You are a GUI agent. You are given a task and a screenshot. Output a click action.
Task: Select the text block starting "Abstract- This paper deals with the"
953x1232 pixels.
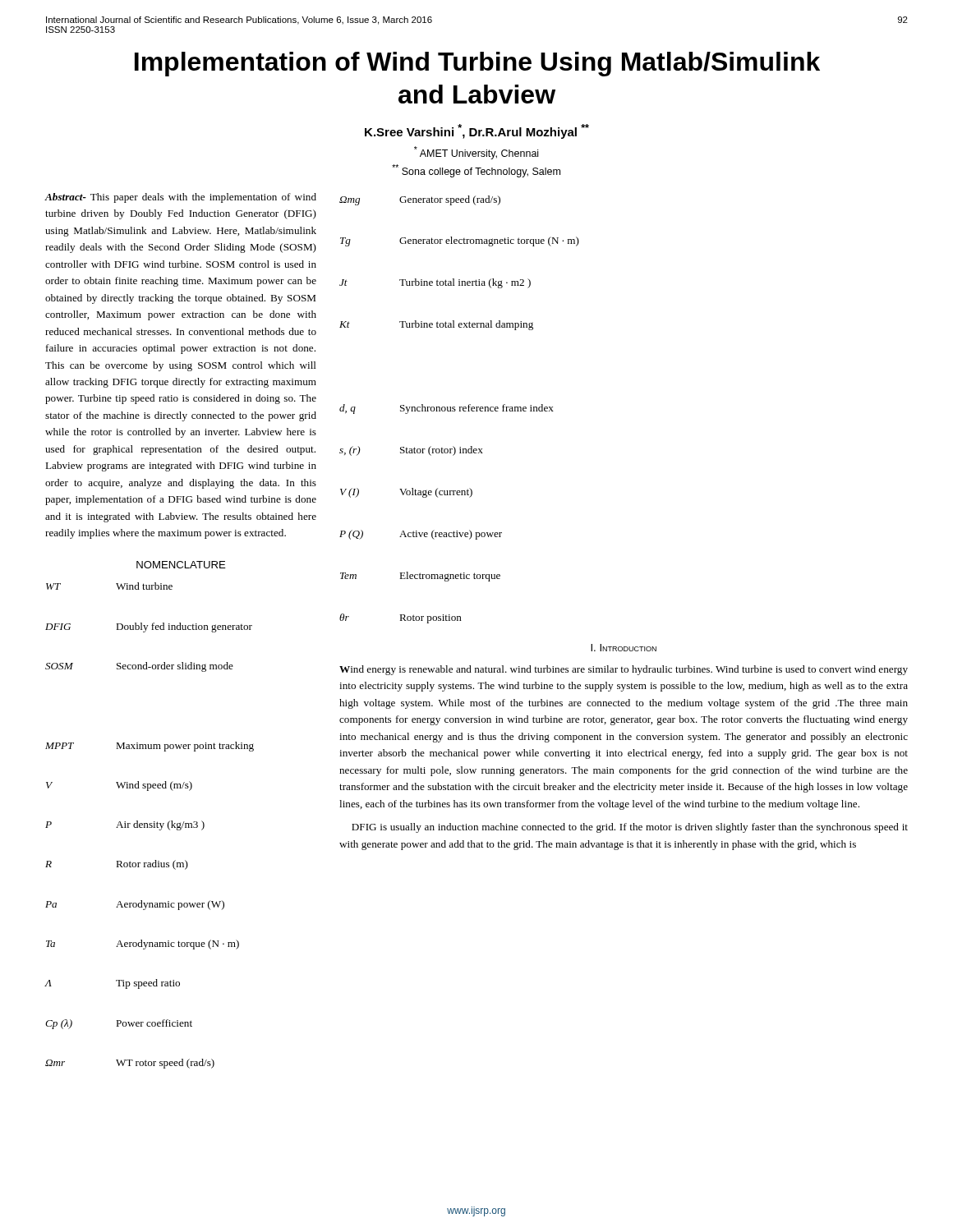pyautogui.click(x=181, y=365)
